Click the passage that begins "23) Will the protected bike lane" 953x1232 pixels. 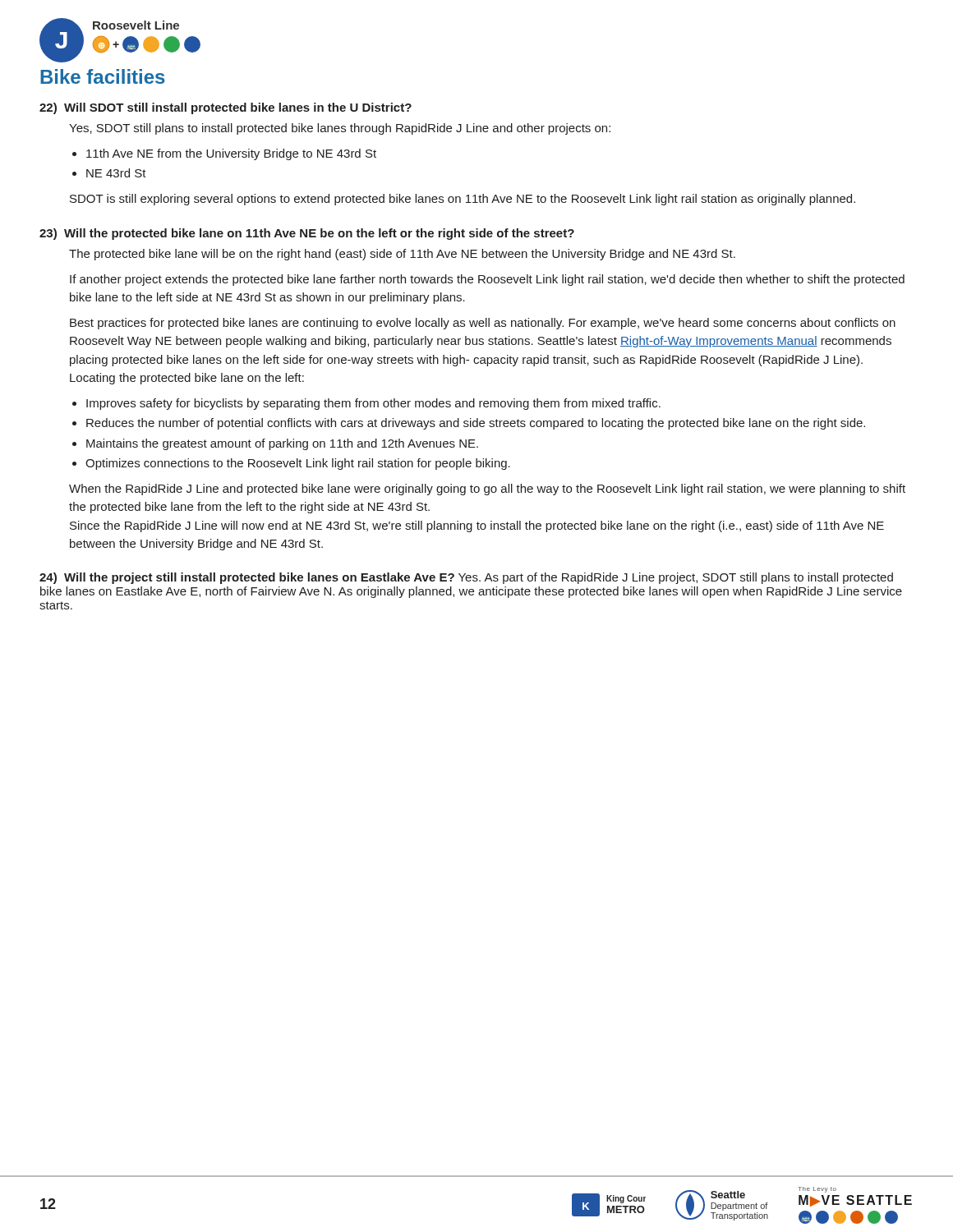coord(476,389)
